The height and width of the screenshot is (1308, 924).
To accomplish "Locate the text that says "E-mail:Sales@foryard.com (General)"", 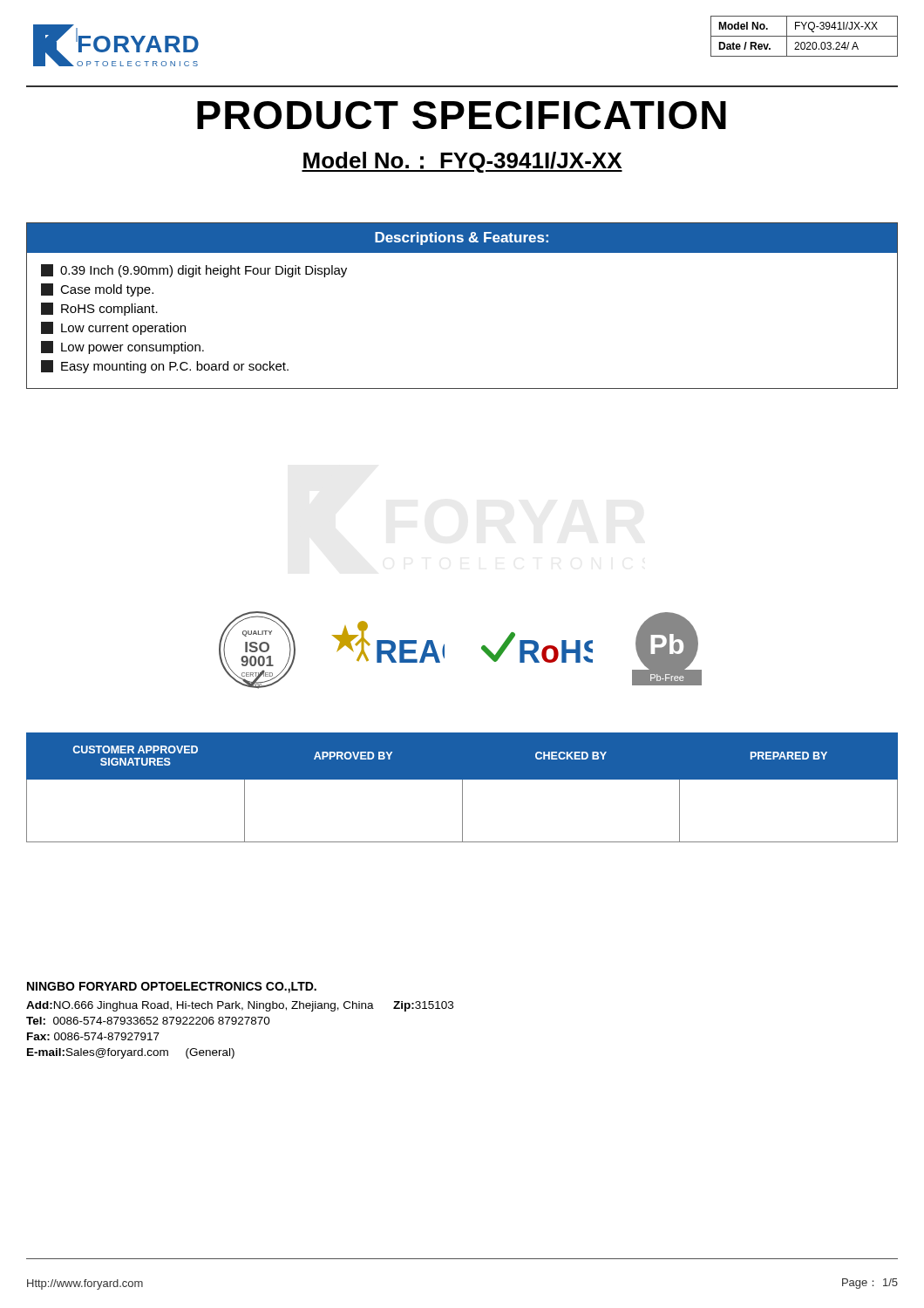I will coord(240,1052).
